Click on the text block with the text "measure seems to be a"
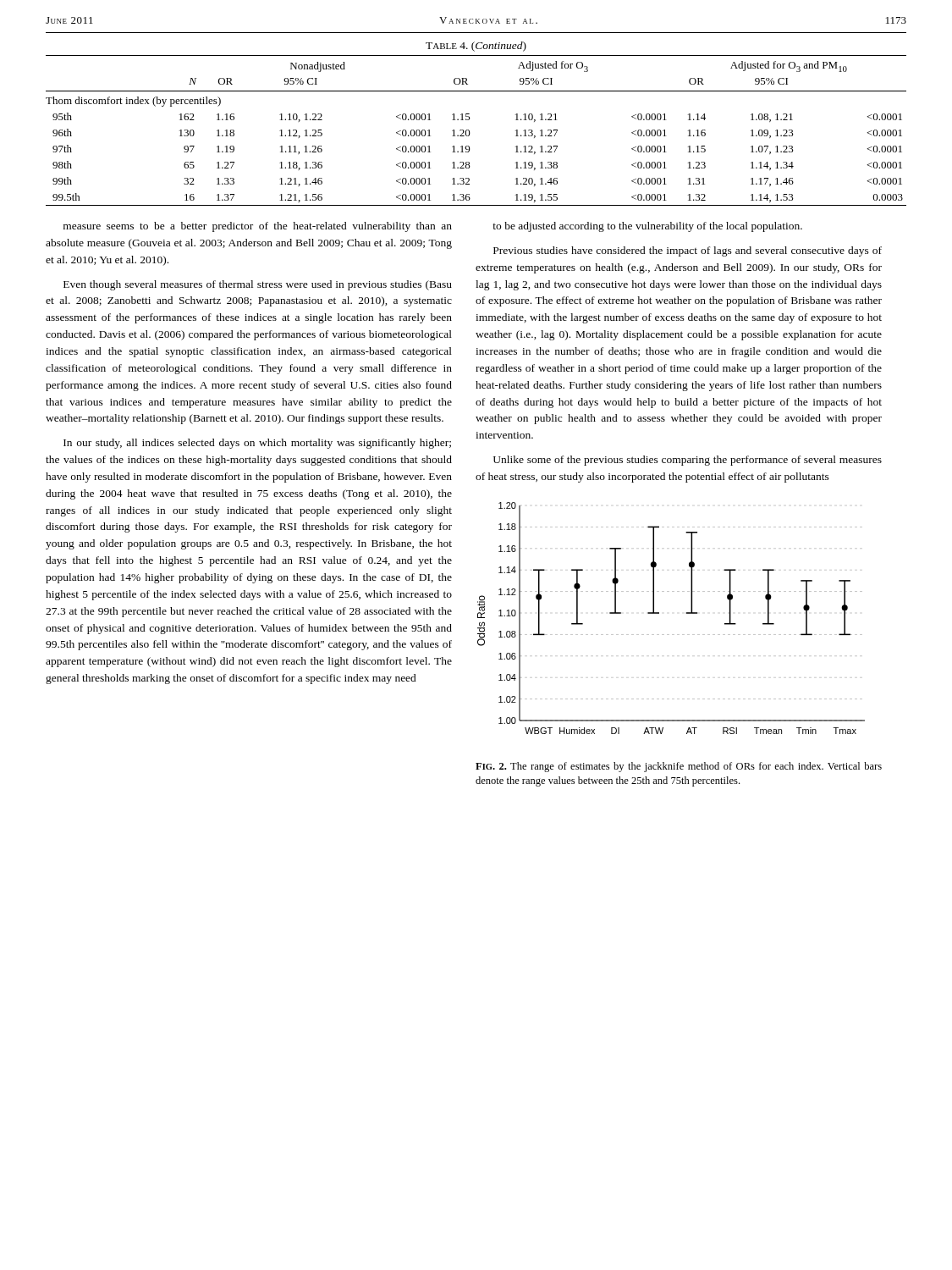 click(x=249, y=243)
